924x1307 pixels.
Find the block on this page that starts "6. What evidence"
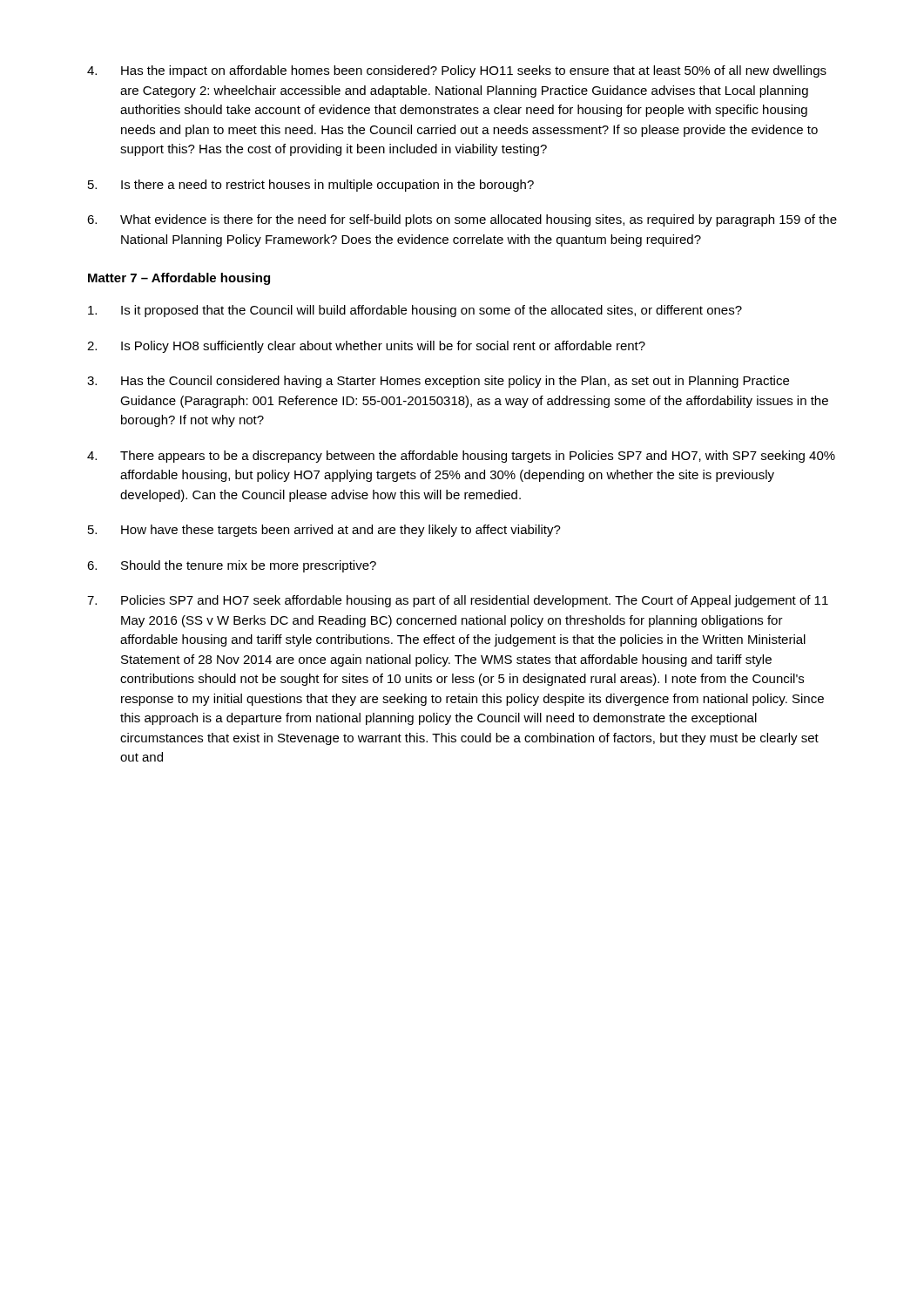[x=462, y=230]
